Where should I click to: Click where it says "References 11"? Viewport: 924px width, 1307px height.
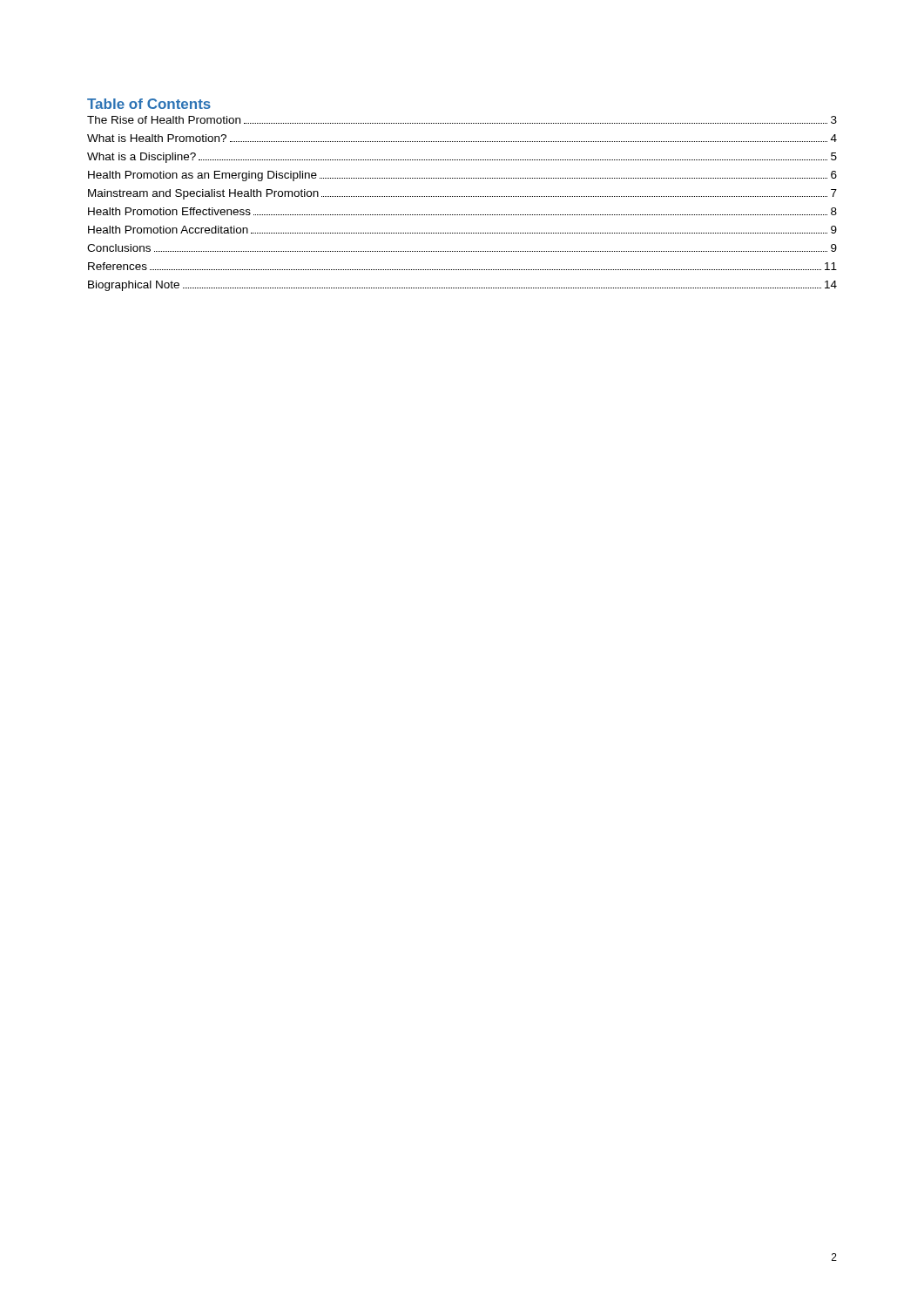[462, 266]
